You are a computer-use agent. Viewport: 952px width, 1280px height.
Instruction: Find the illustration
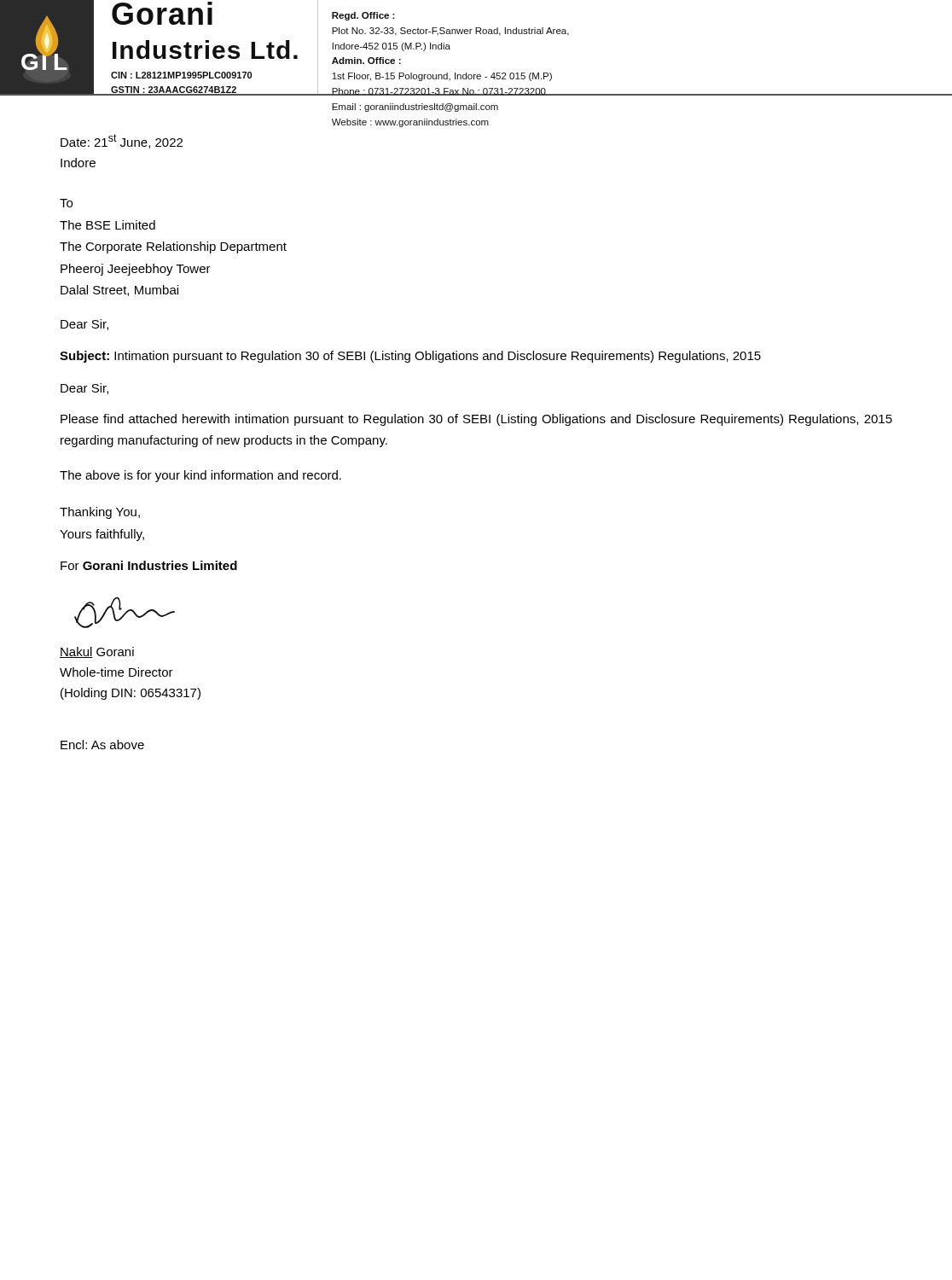pos(476,611)
